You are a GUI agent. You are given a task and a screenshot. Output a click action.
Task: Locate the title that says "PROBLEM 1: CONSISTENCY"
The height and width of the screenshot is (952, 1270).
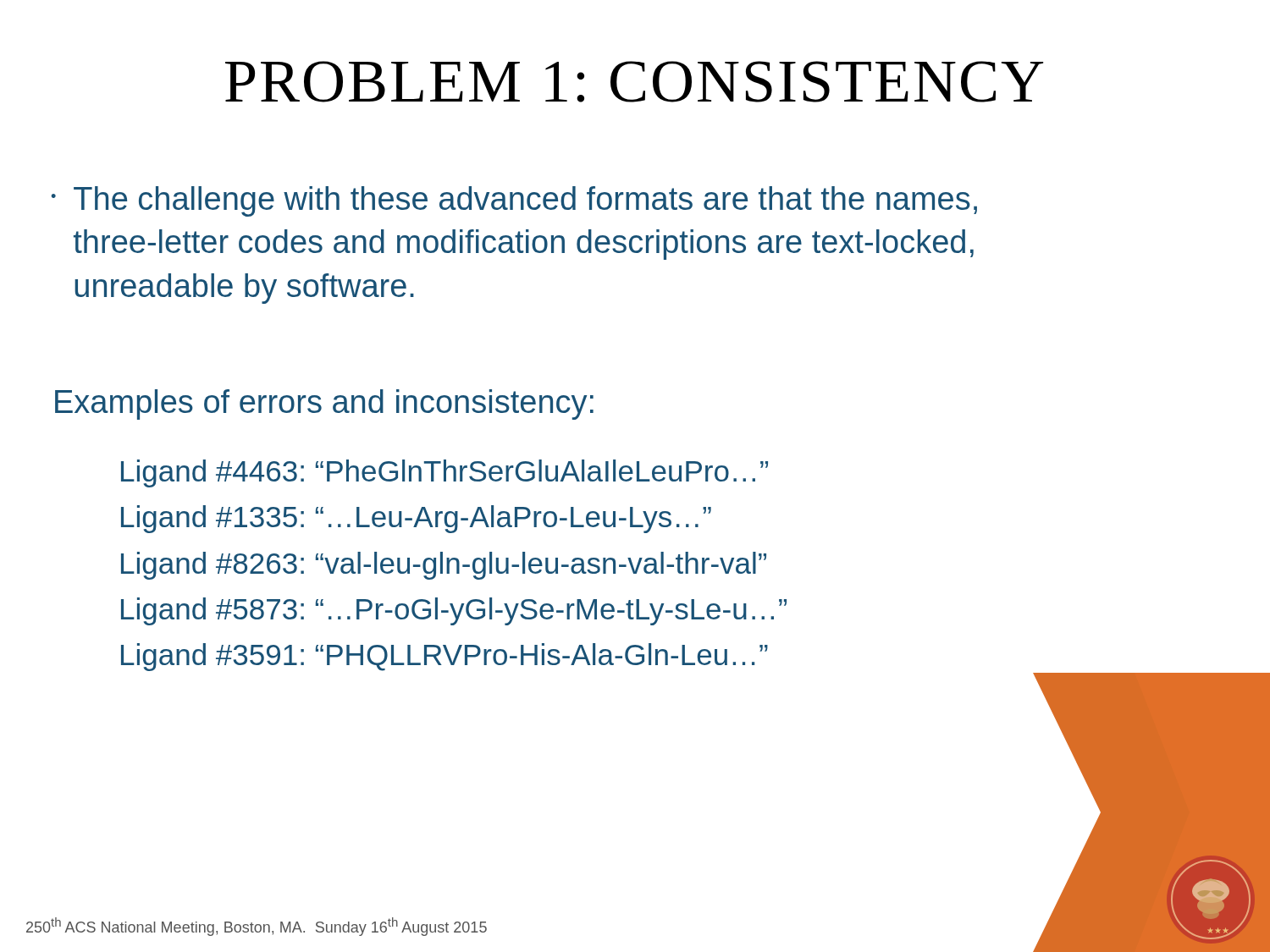pyautogui.click(x=635, y=81)
